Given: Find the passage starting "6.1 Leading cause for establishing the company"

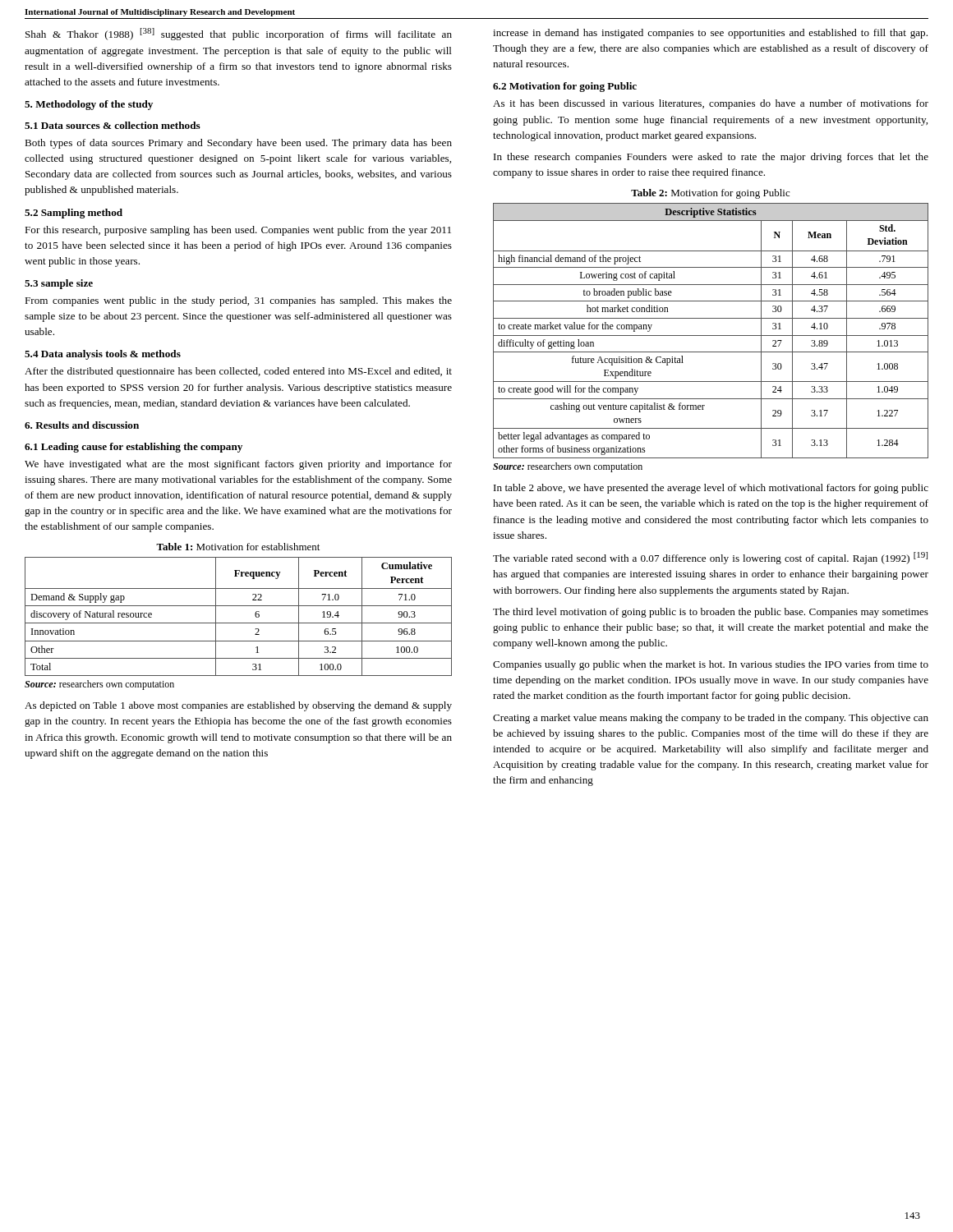Looking at the screenshot, I should [x=134, y=446].
